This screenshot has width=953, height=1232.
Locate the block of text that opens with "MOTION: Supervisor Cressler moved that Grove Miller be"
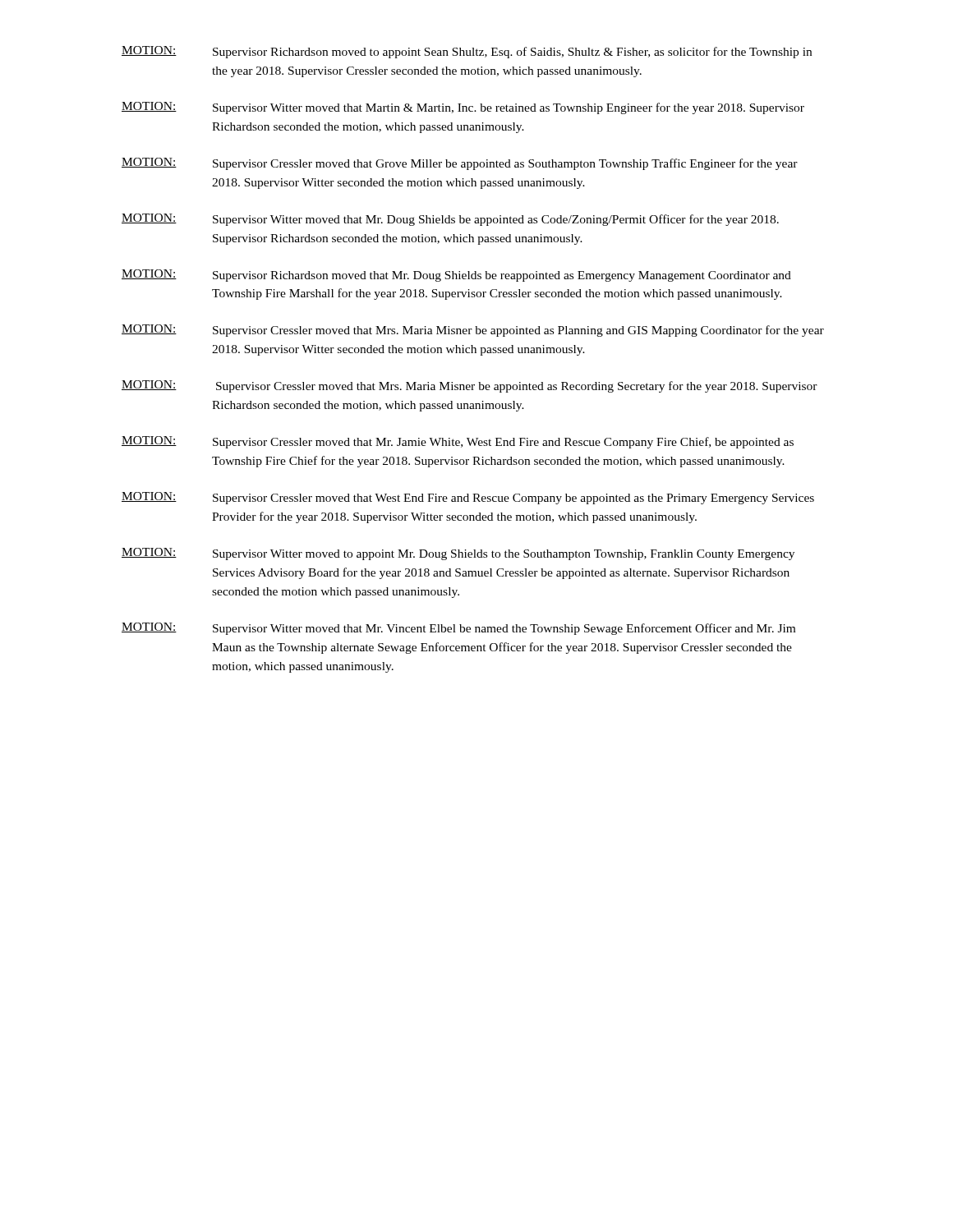[475, 173]
